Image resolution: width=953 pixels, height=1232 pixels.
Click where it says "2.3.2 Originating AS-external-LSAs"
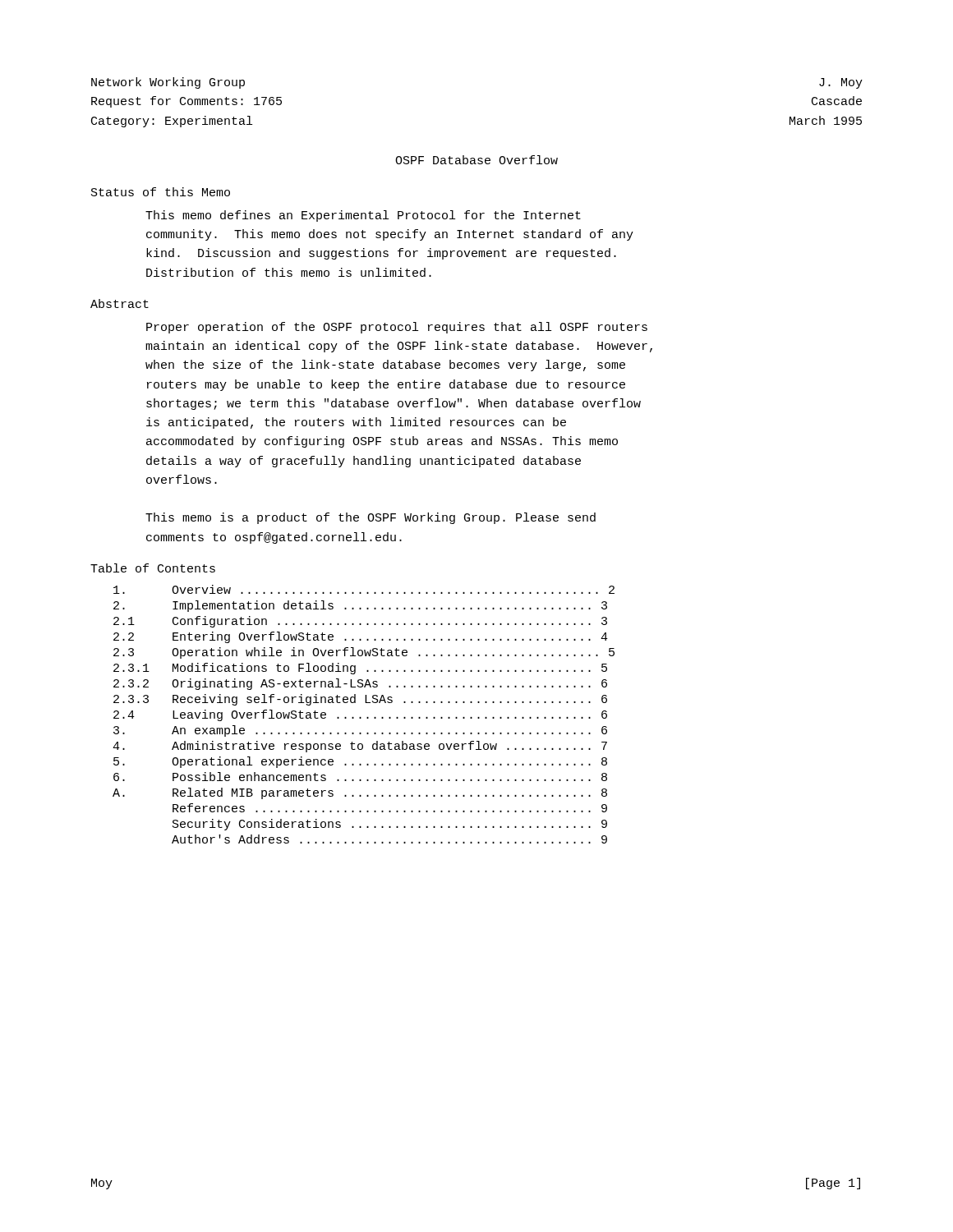point(349,684)
